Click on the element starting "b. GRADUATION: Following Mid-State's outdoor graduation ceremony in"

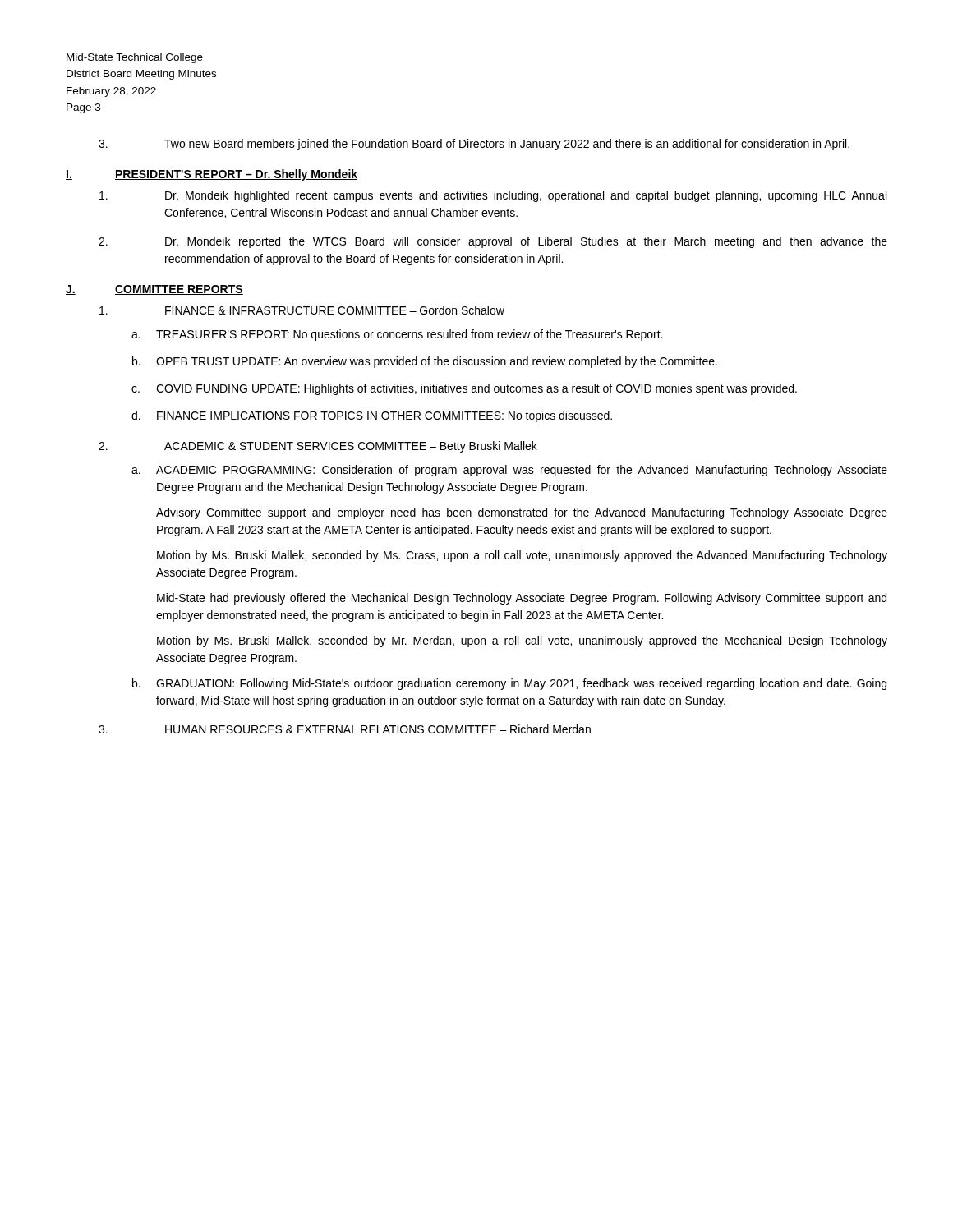509,692
